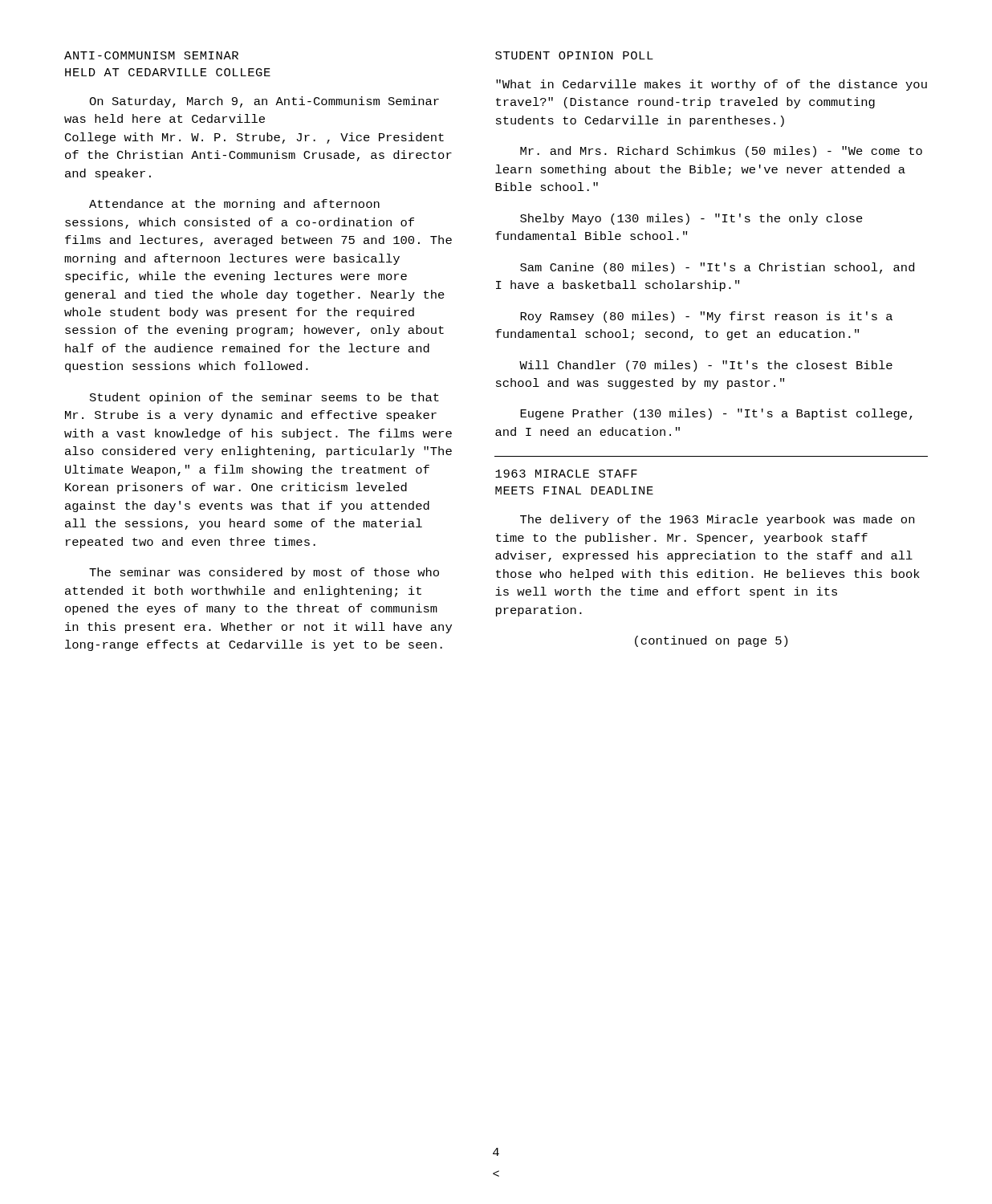The image size is (992, 1204).
Task: Point to the text starting "On Saturday, March 9, an Anti-Communism Seminar was"
Action: pos(258,138)
